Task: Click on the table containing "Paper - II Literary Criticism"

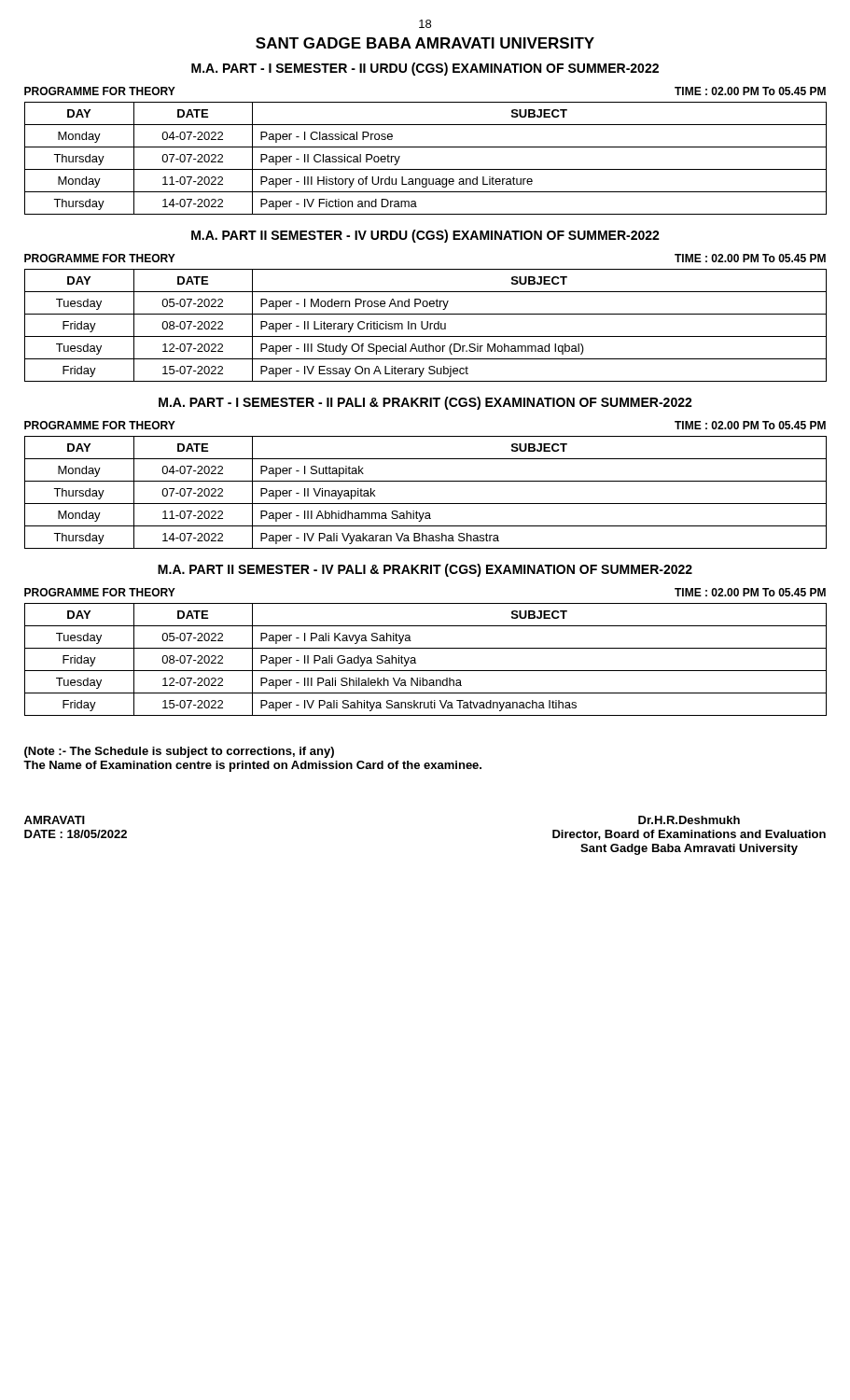Action: click(x=425, y=325)
